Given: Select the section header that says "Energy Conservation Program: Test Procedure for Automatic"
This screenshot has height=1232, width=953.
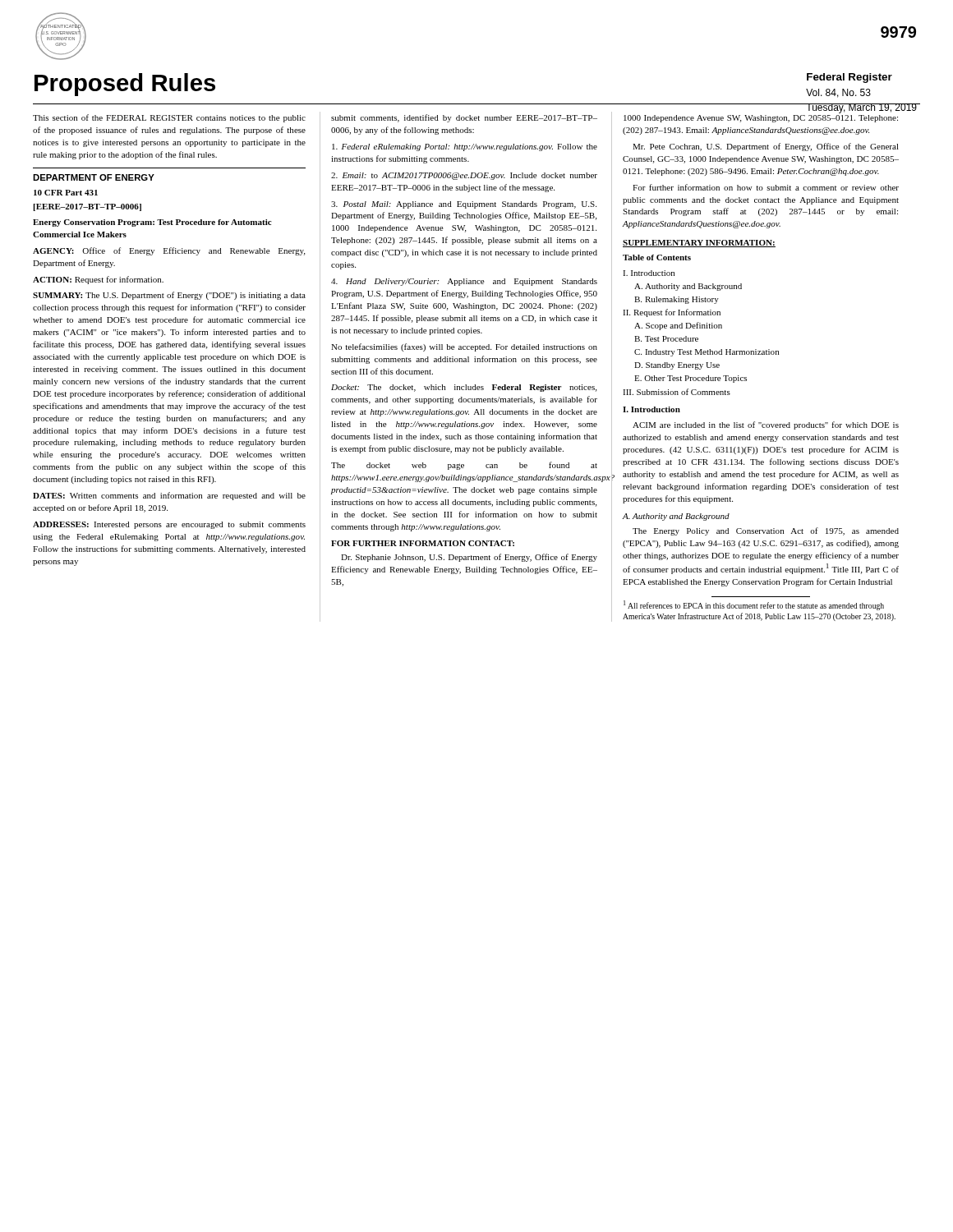Looking at the screenshot, I should click(152, 228).
